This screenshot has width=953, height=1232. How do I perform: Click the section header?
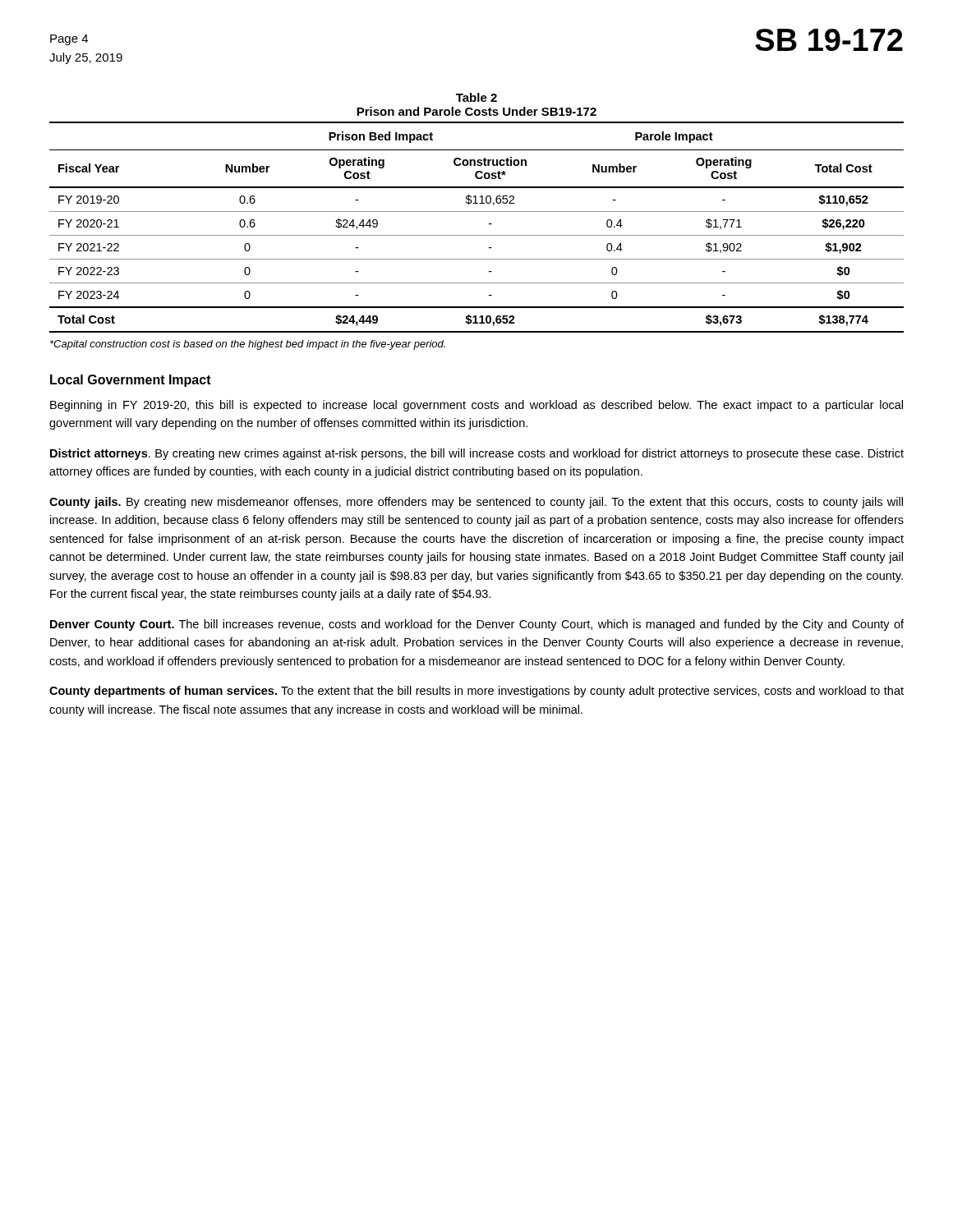coord(130,380)
